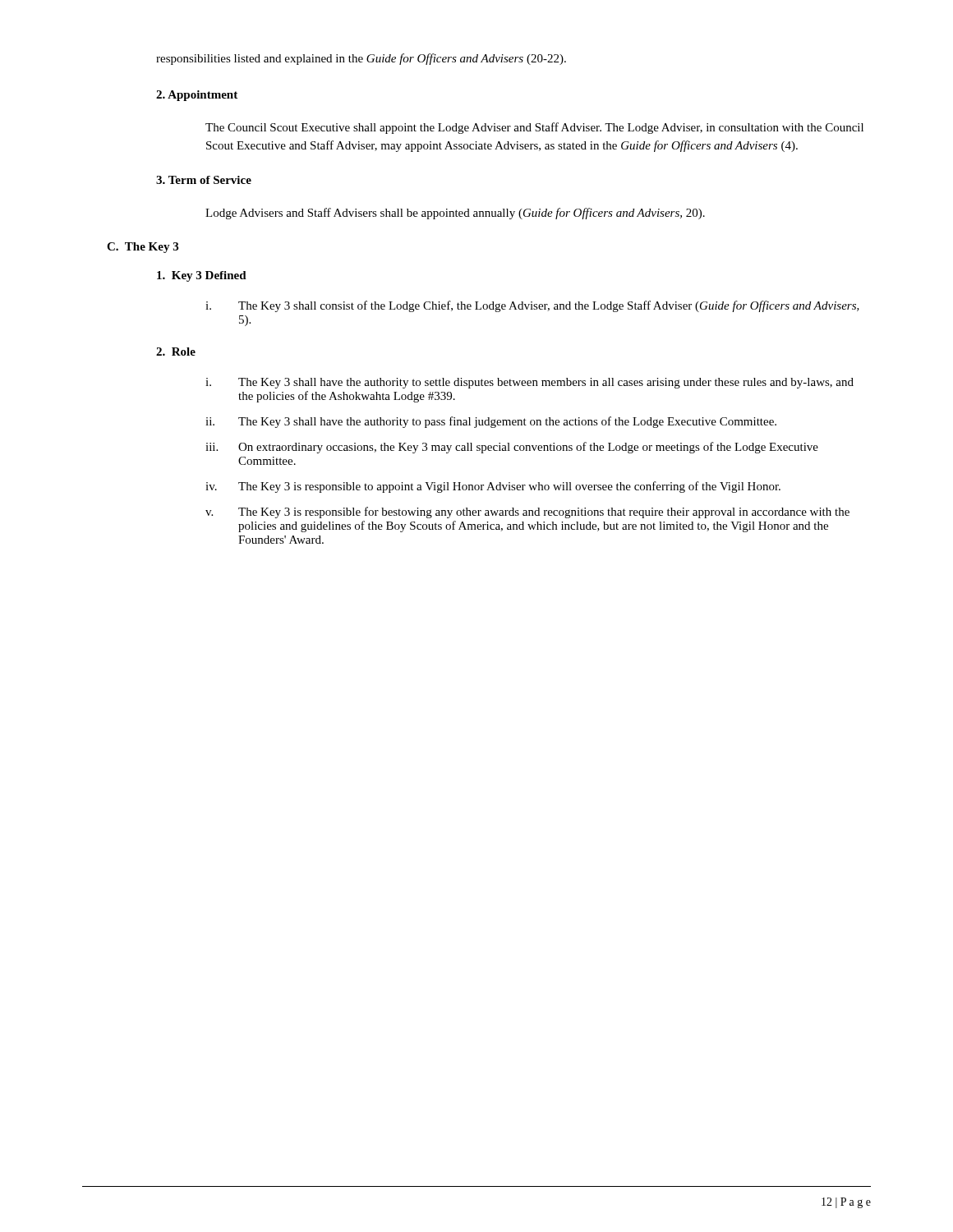Select the text block with the text "The Council Scout Executive shall appoint the Lodge"
The height and width of the screenshot is (1232, 953).
tap(538, 136)
